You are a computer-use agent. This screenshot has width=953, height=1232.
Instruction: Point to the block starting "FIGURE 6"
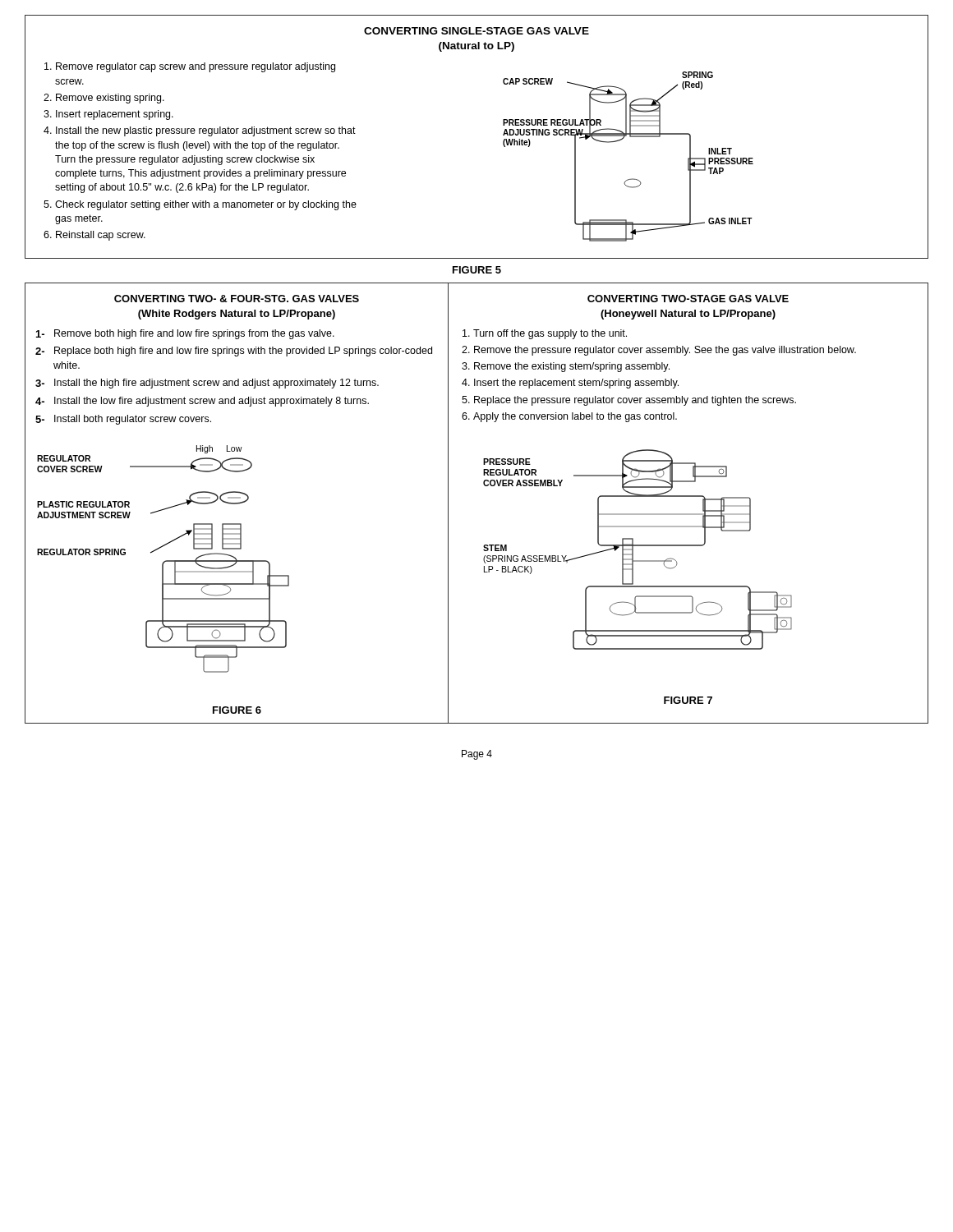click(x=237, y=710)
